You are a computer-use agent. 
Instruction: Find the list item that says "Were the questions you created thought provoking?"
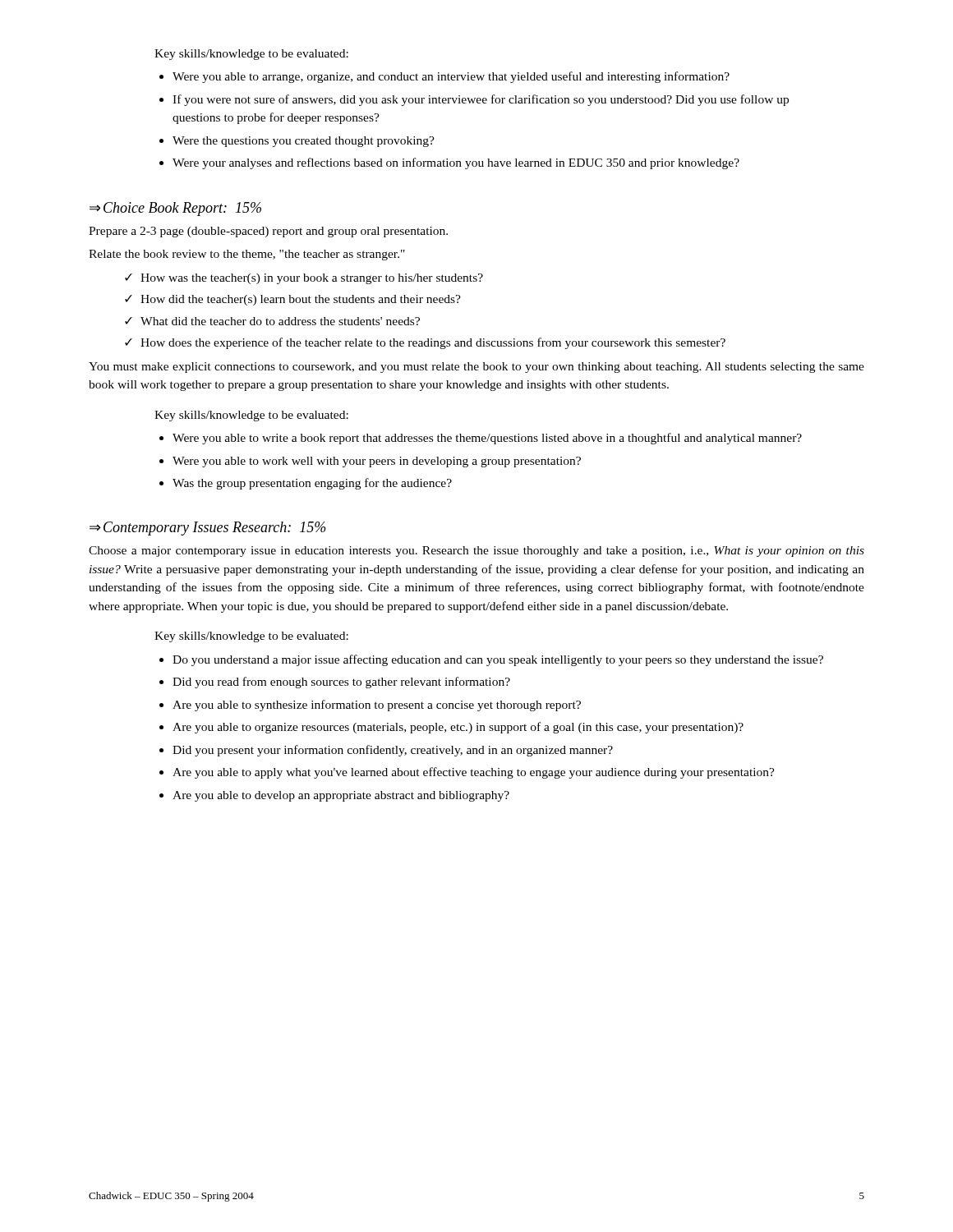click(304, 140)
